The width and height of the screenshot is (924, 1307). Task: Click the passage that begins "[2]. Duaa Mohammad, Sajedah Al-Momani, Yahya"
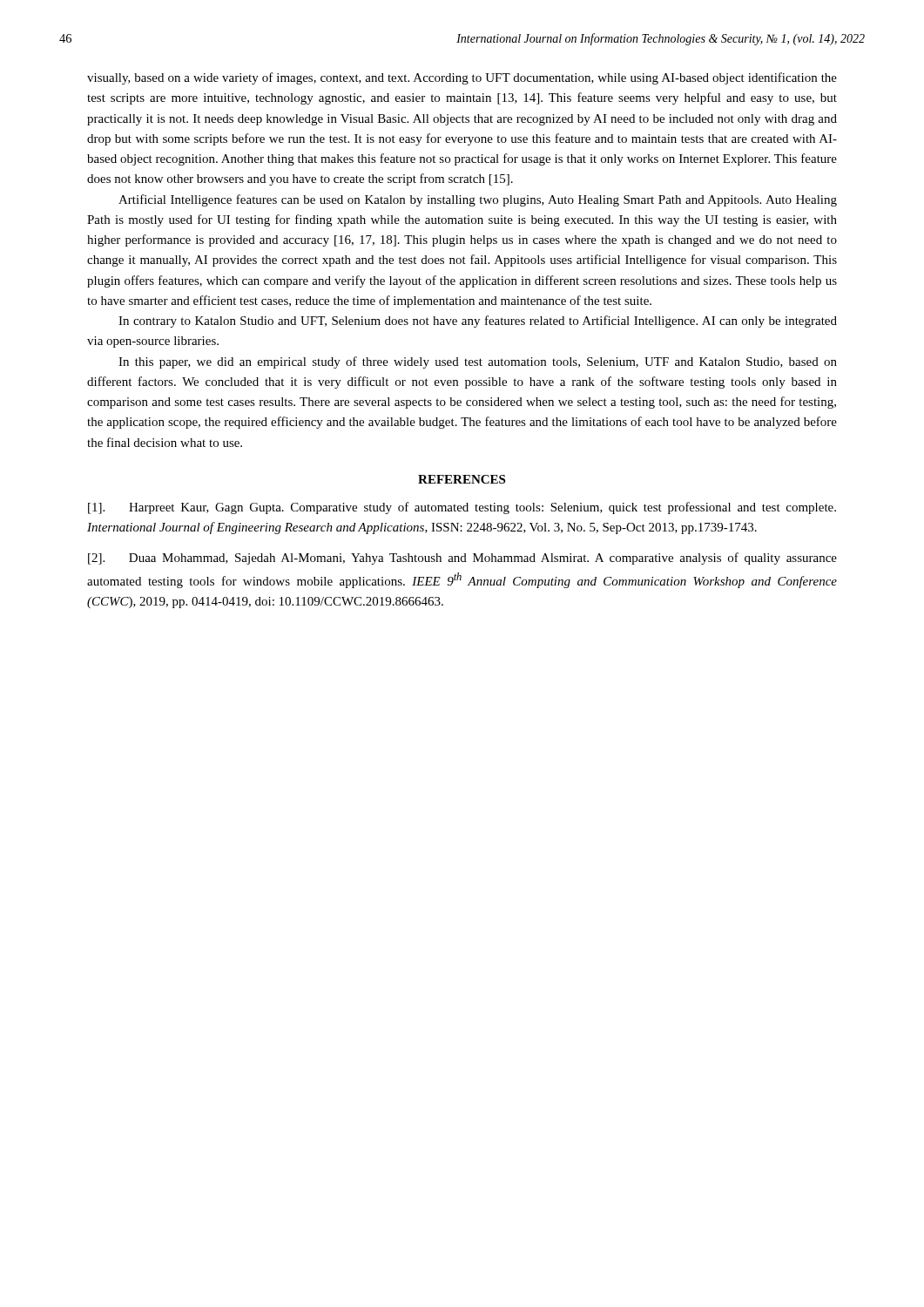coord(462,579)
